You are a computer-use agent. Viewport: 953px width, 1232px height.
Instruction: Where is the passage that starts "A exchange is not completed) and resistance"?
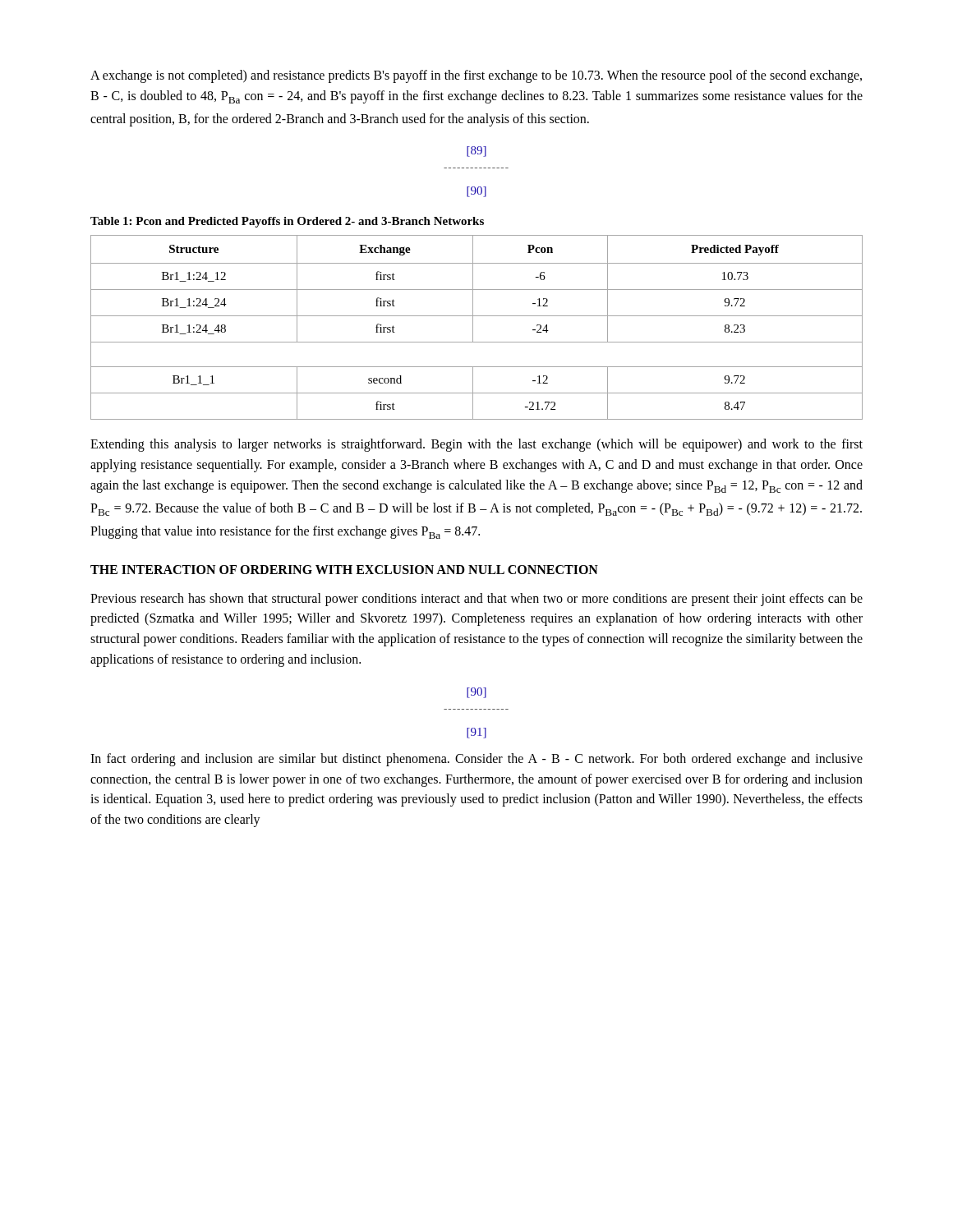(476, 97)
